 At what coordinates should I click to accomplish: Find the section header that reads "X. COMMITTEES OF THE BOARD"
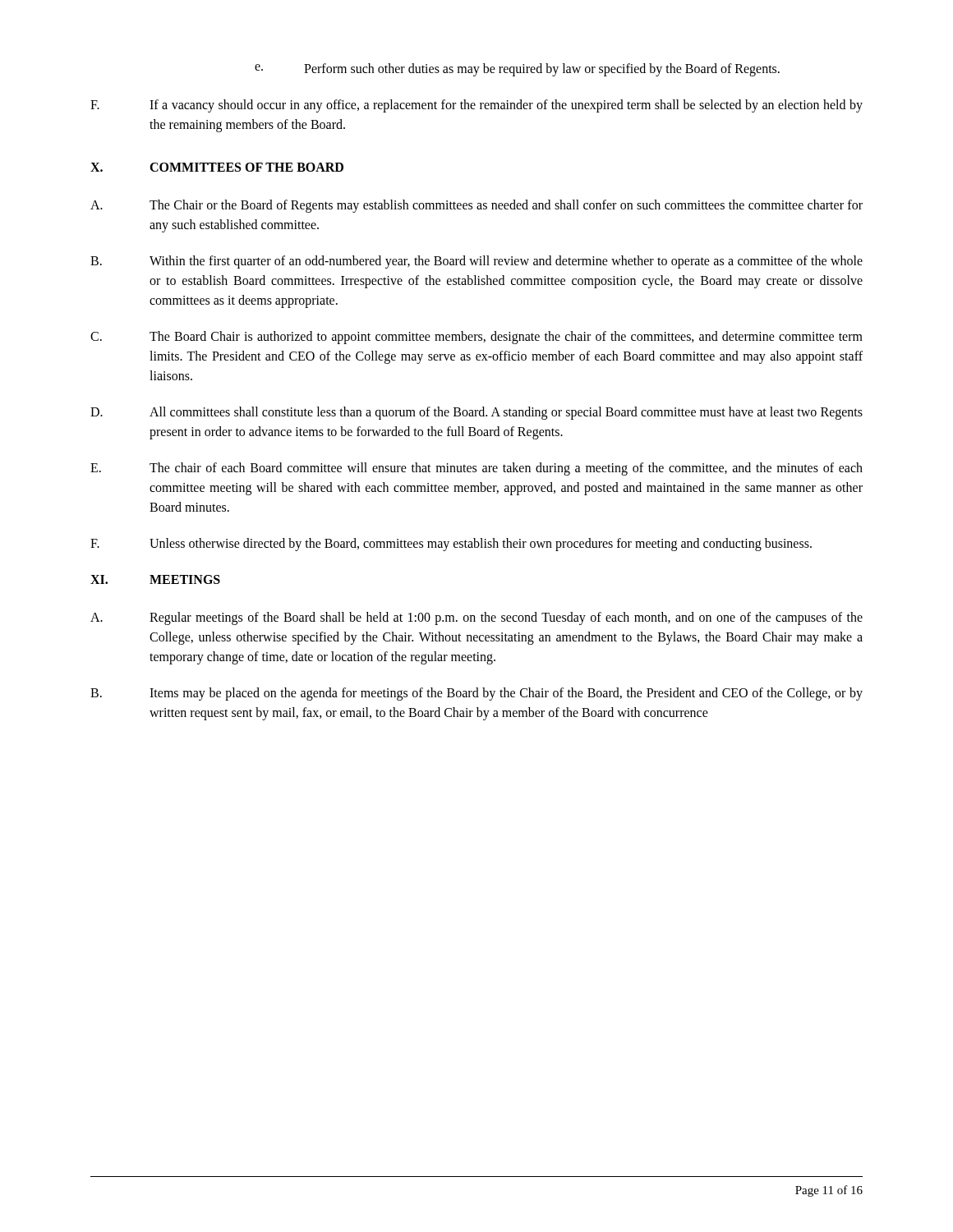217,168
